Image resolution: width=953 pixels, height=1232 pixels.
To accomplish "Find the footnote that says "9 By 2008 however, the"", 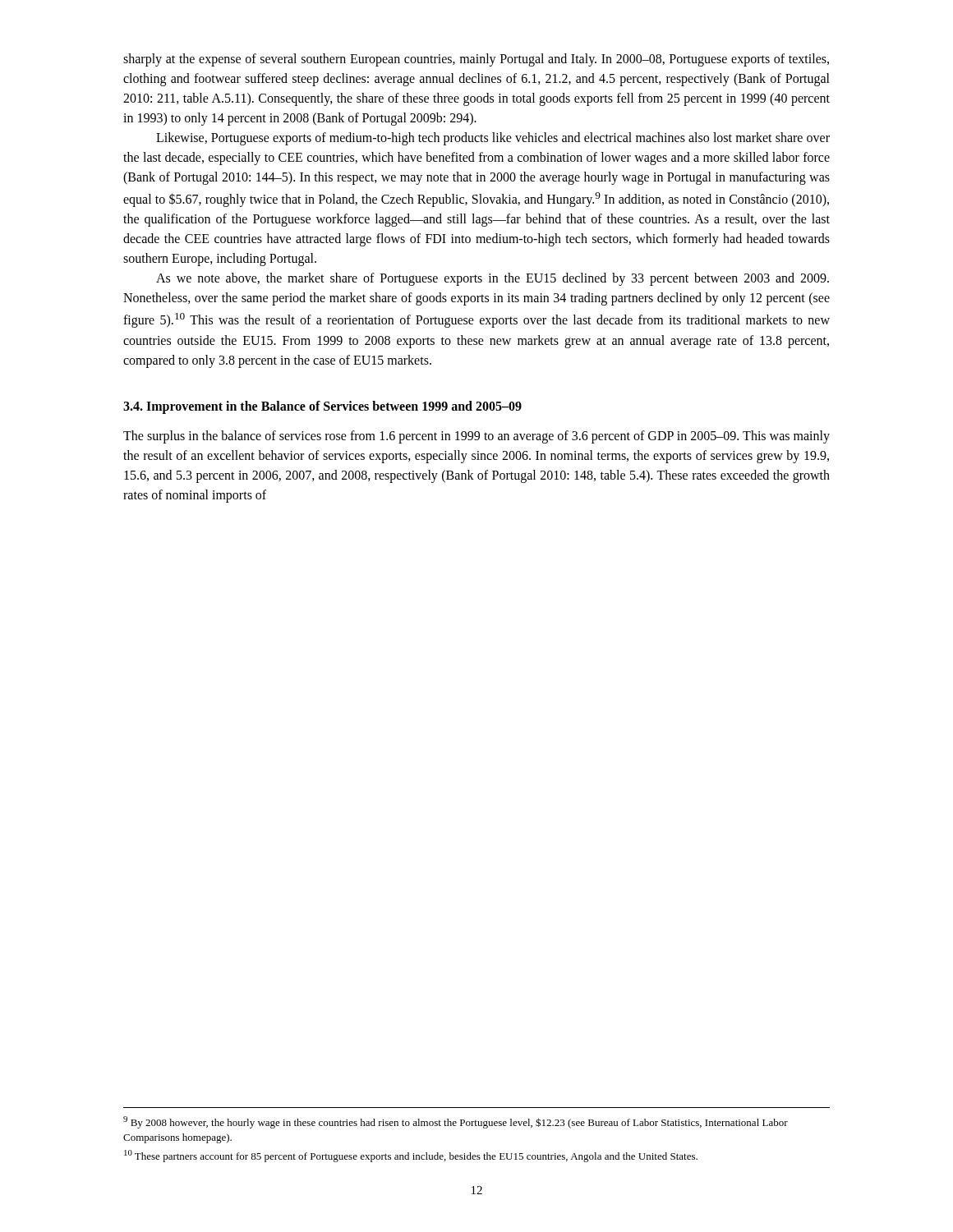I will coord(455,1129).
